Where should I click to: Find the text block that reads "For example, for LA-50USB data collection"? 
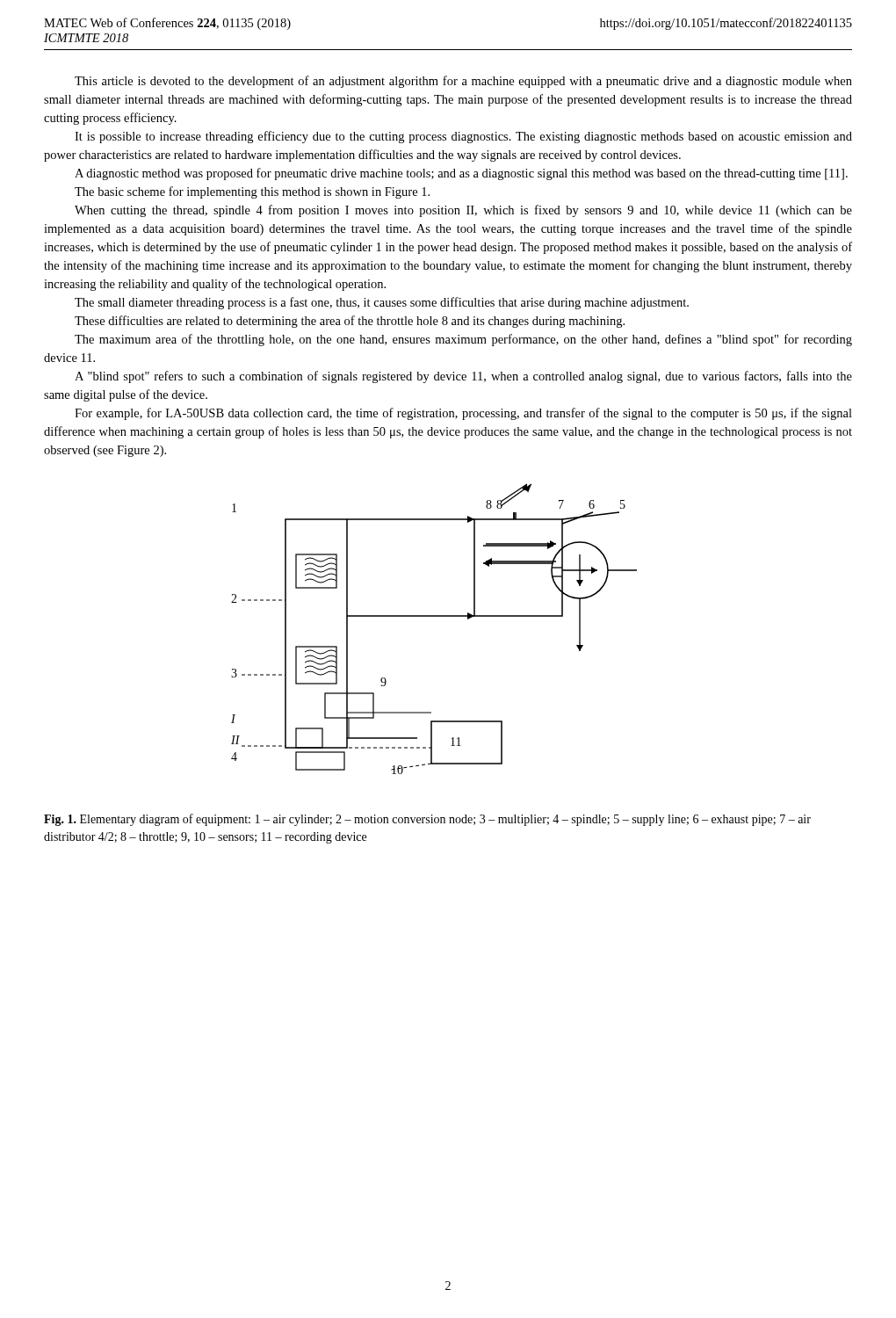(x=448, y=432)
